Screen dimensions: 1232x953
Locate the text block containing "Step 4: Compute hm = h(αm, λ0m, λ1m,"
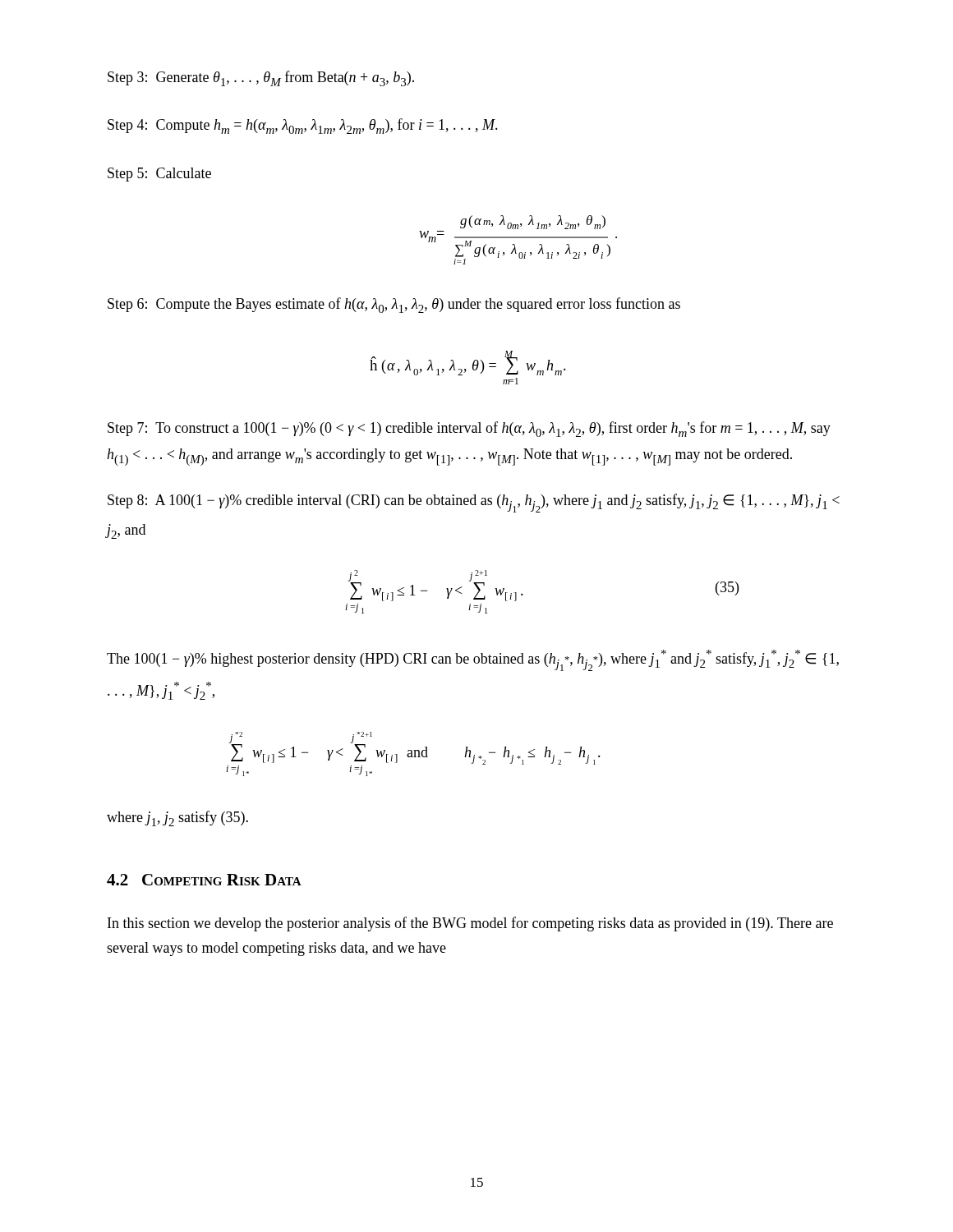point(303,127)
